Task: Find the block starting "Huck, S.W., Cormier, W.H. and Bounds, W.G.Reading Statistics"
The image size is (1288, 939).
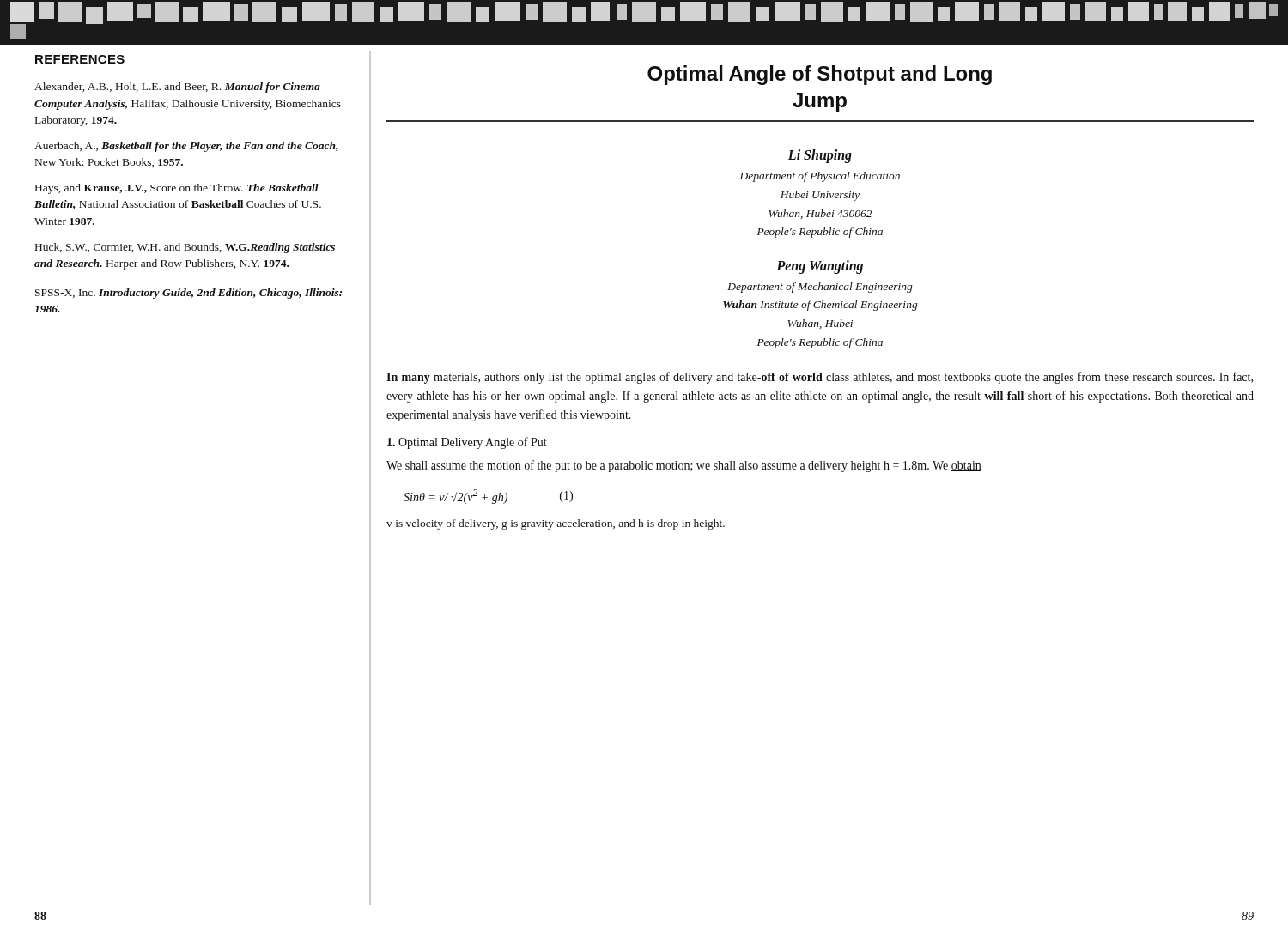Action: pyautogui.click(x=185, y=255)
